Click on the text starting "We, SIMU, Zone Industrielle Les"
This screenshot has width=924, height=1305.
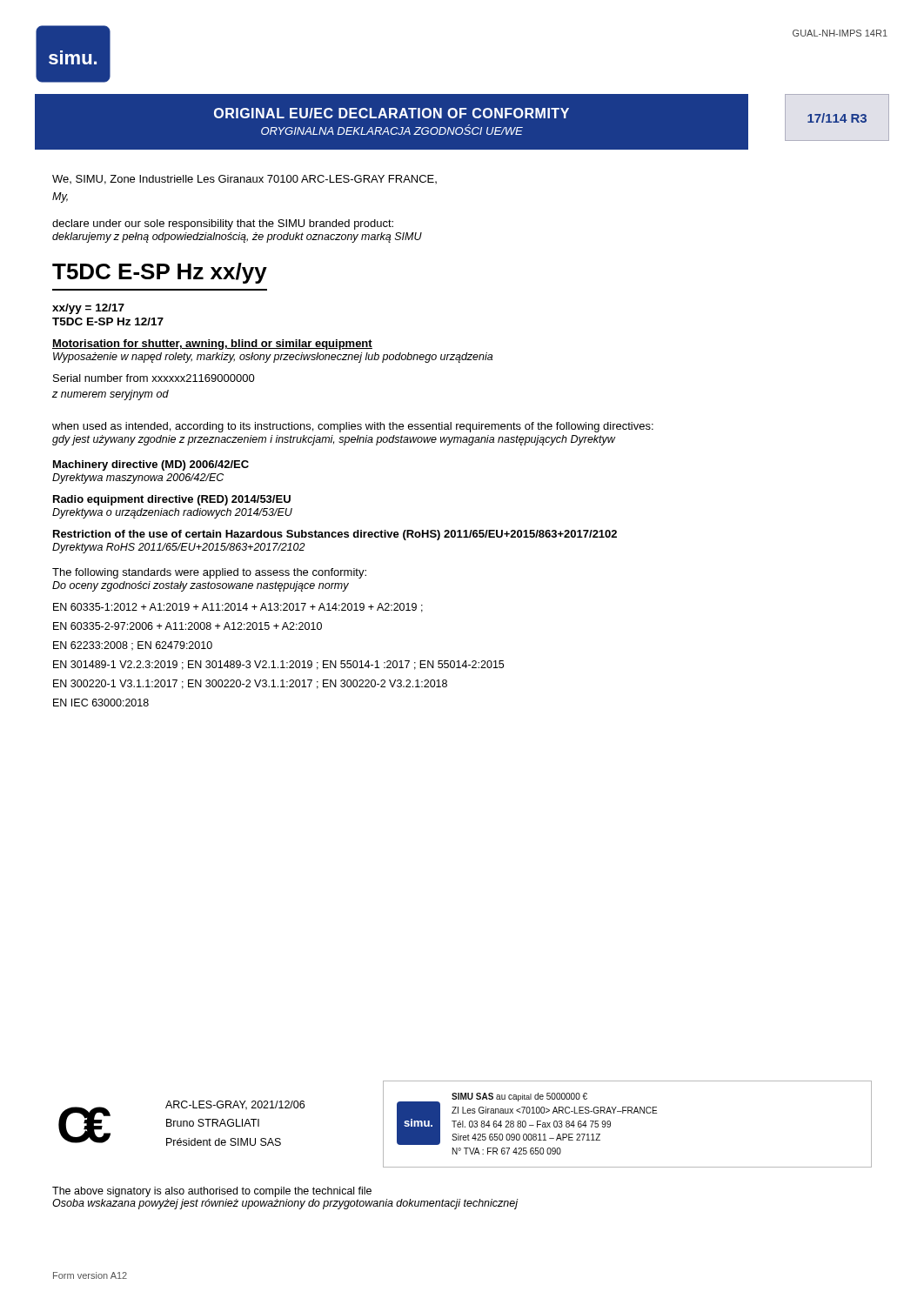pyautogui.click(x=244, y=180)
